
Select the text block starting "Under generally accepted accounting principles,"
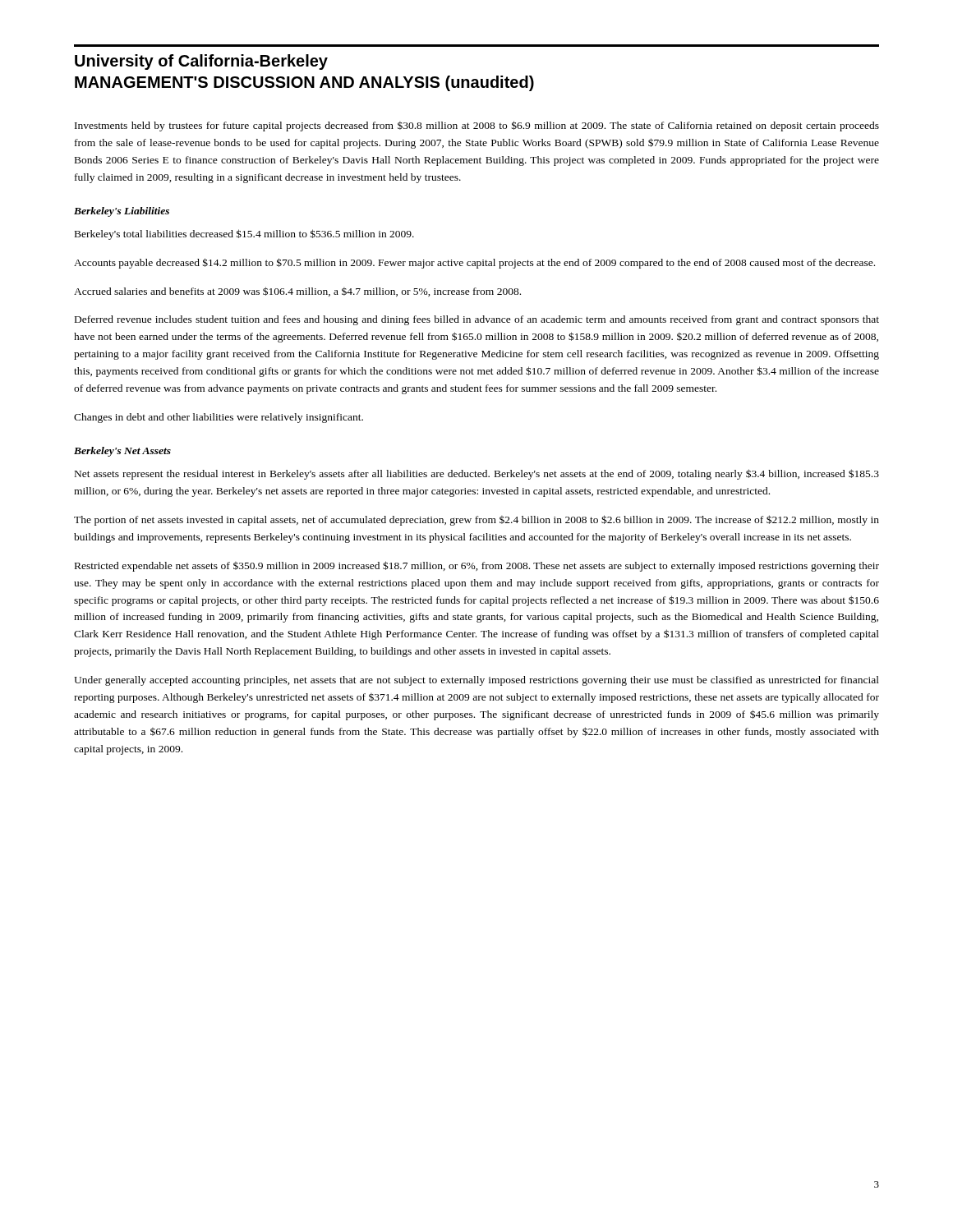click(476, 714)
